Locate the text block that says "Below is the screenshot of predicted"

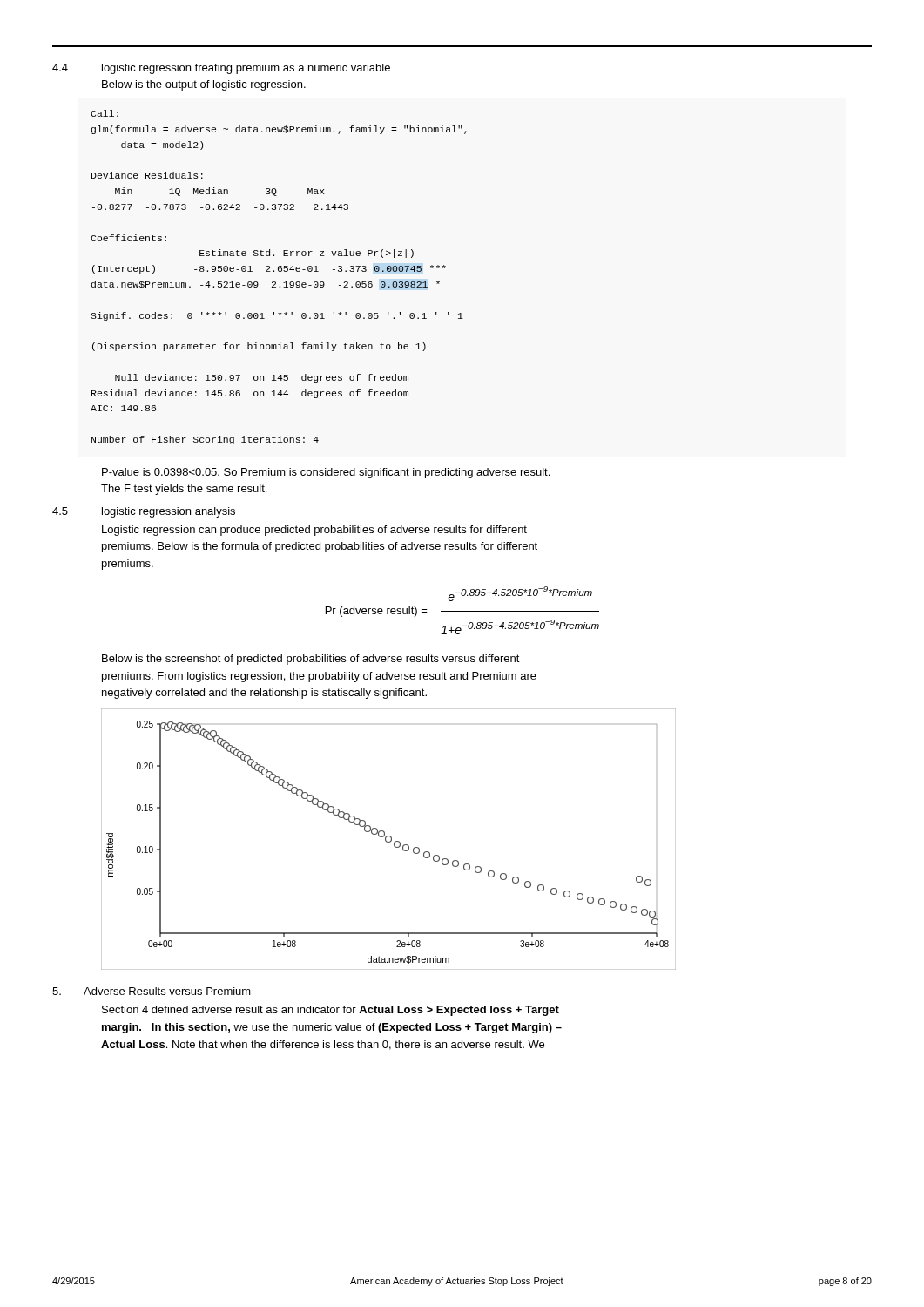tap(319, 676)
